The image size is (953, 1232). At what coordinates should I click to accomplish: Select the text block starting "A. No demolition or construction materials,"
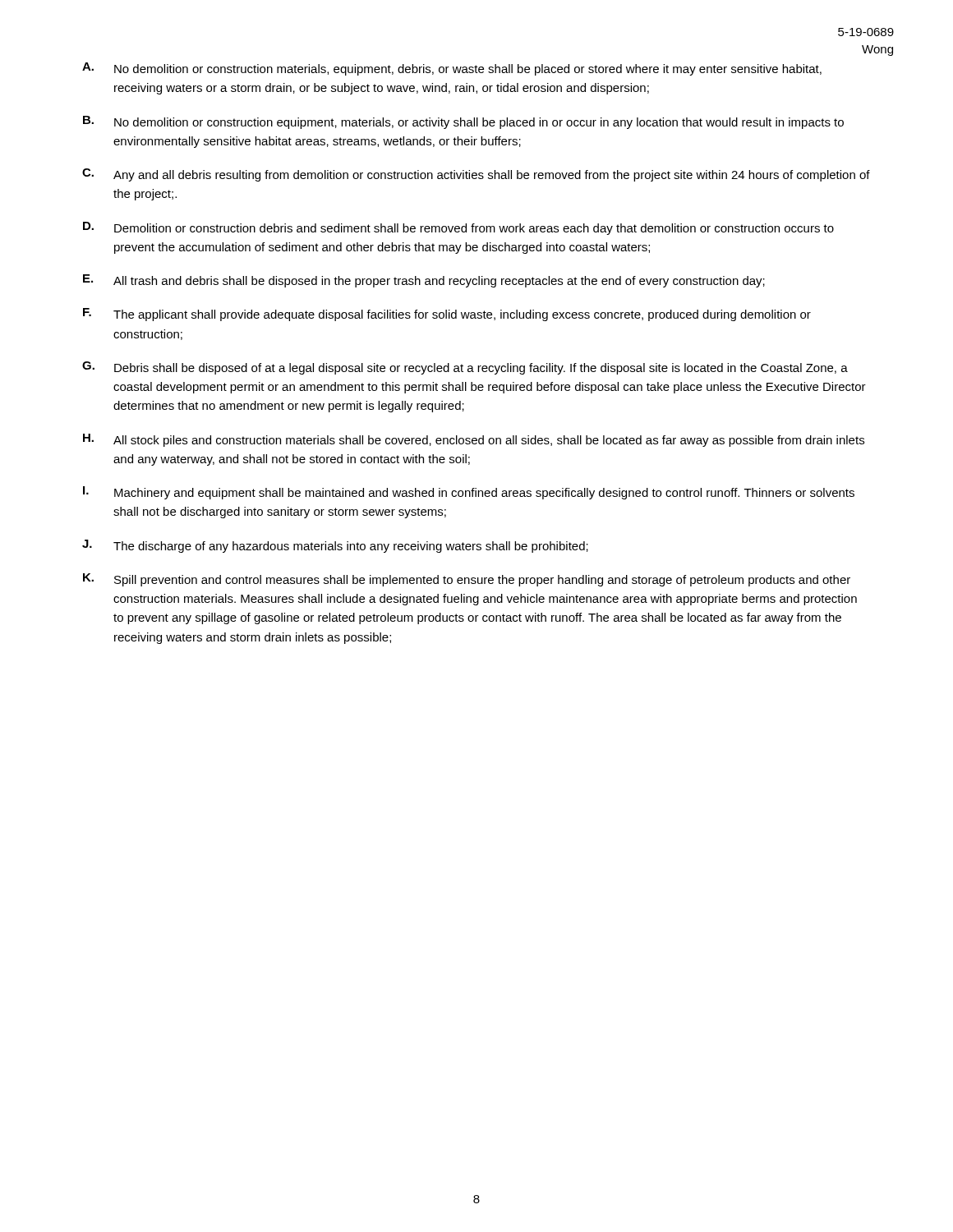[x=476, y=78]
